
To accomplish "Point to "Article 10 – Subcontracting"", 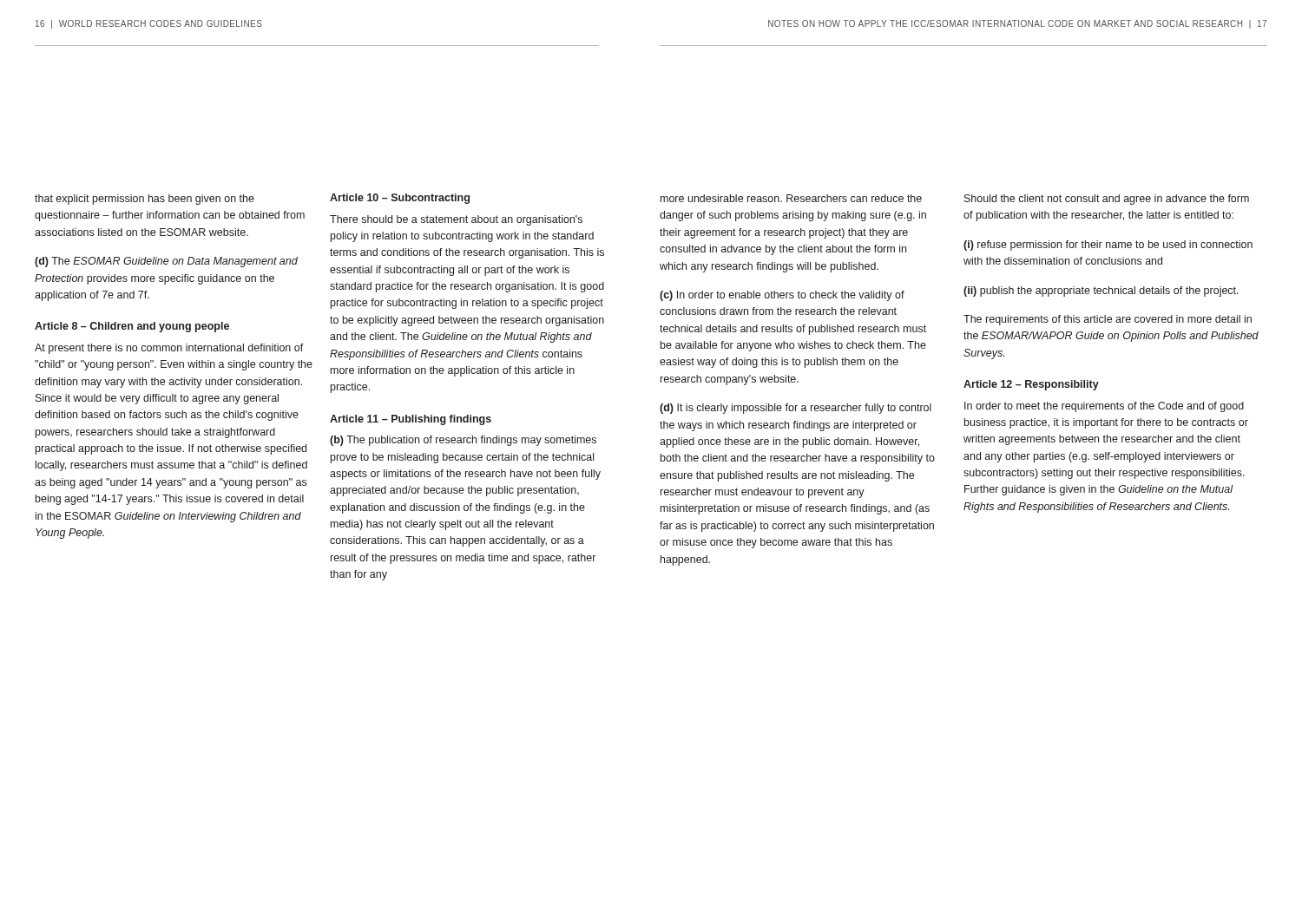I will [x=400, y=198].
